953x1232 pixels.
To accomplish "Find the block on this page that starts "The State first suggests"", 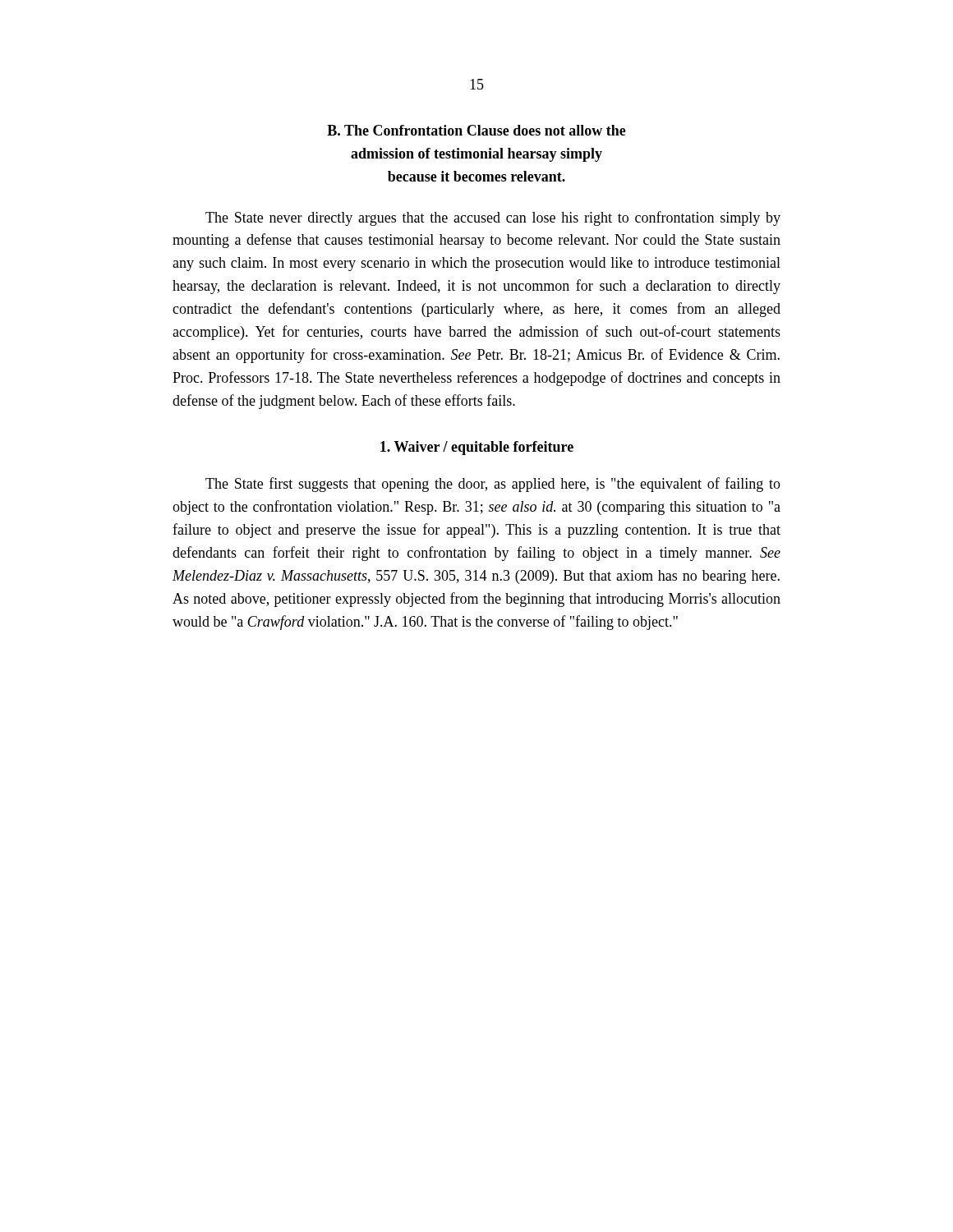I will point(476,553).
